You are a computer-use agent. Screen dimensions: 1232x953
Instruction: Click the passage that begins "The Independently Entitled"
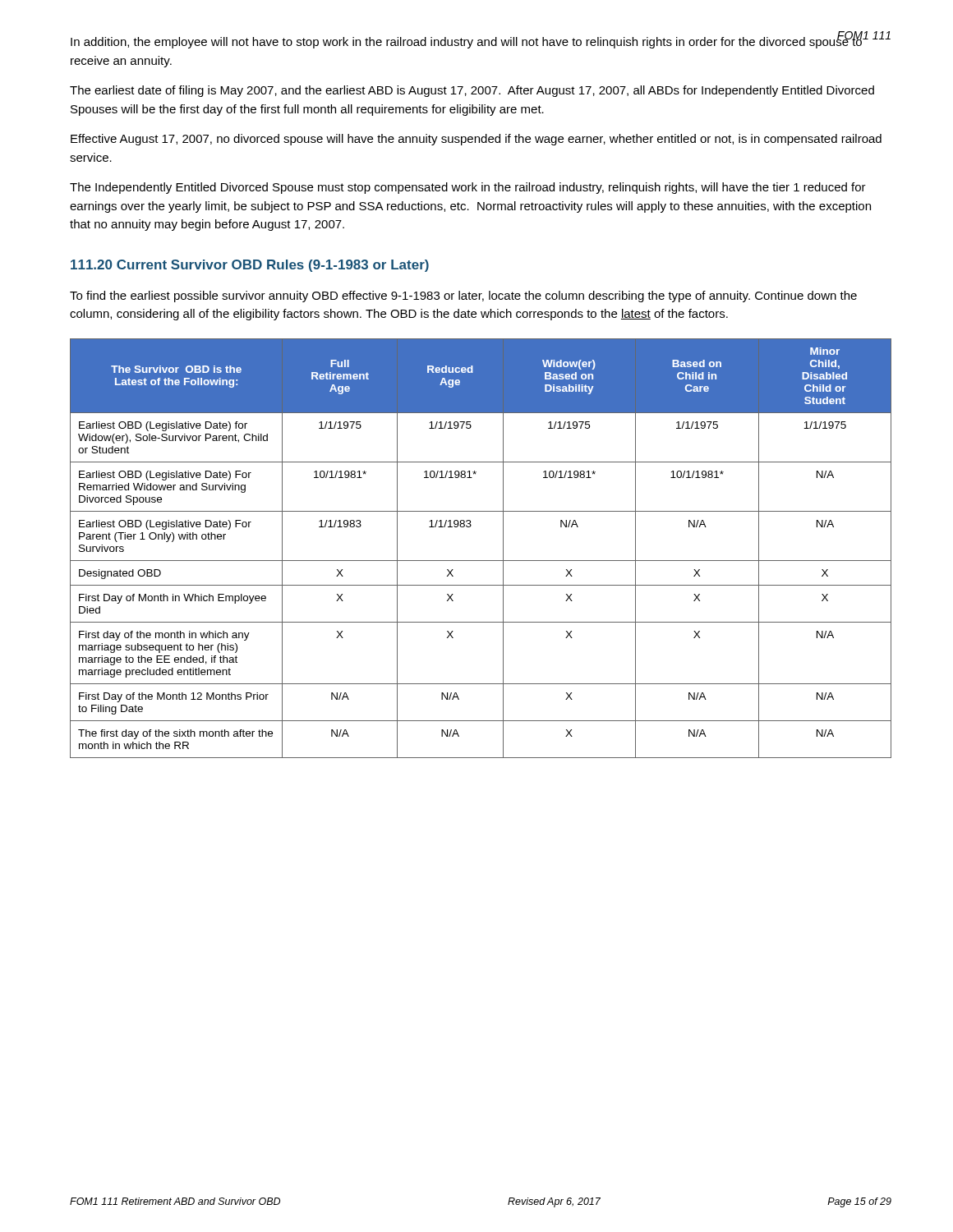pyautogui.click(x=471, y=205)
